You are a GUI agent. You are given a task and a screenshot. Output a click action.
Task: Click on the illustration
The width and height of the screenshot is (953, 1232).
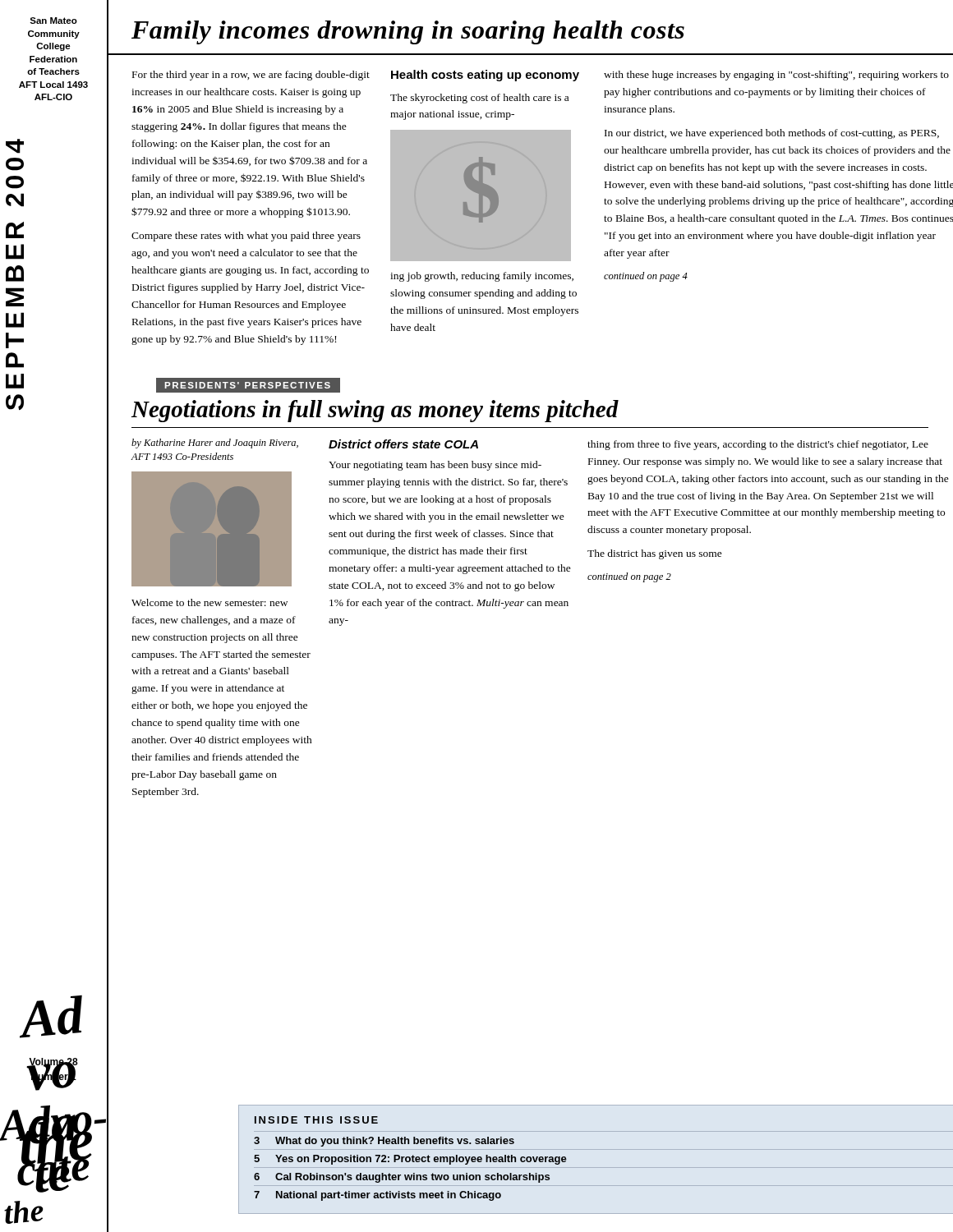481,196
